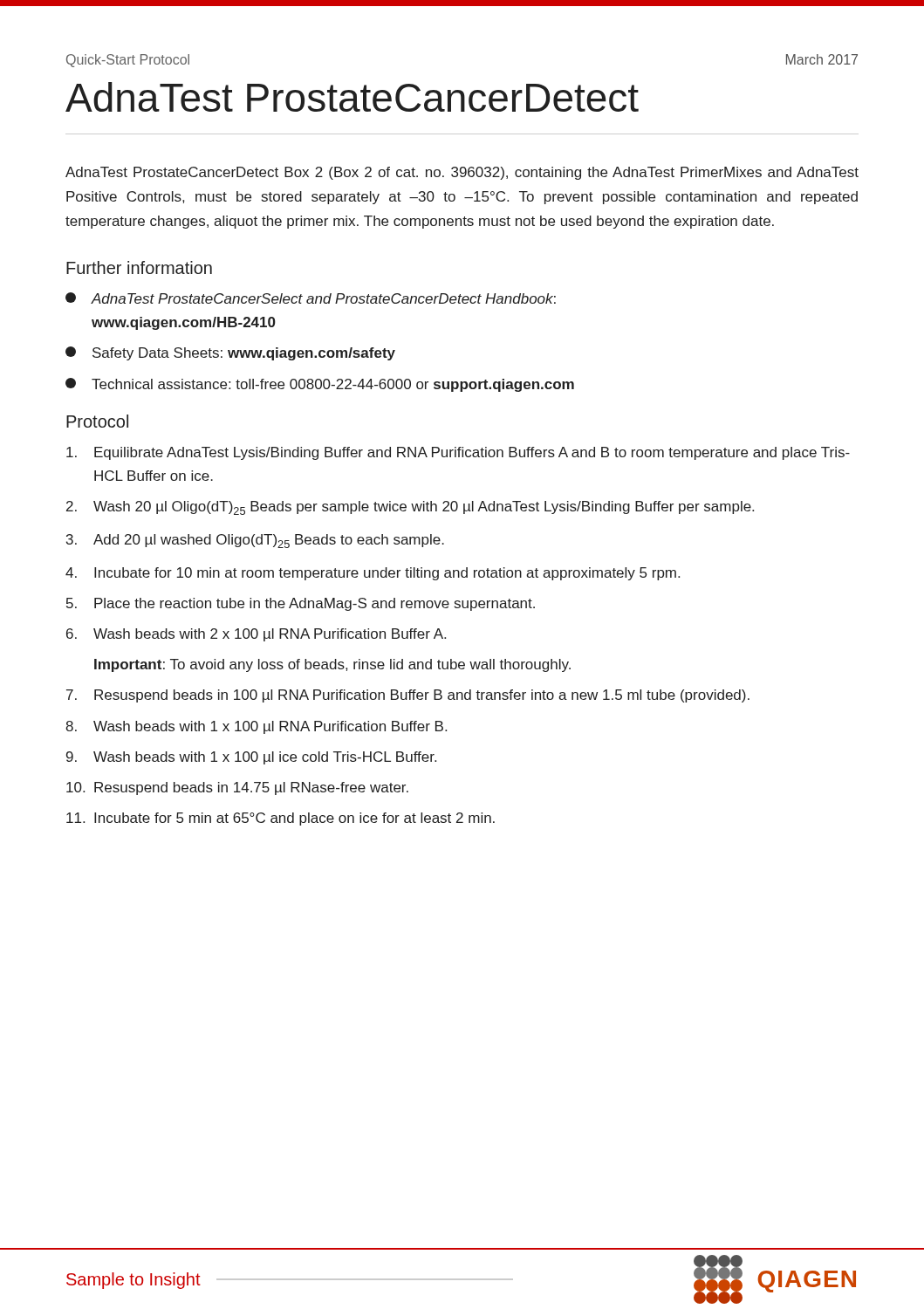The width and height of the screenshot is (924, 1309).
Task: Click on the list item that reads "3. Add 20 µl"
Action: pyautogui.click(x=255, y=541)
